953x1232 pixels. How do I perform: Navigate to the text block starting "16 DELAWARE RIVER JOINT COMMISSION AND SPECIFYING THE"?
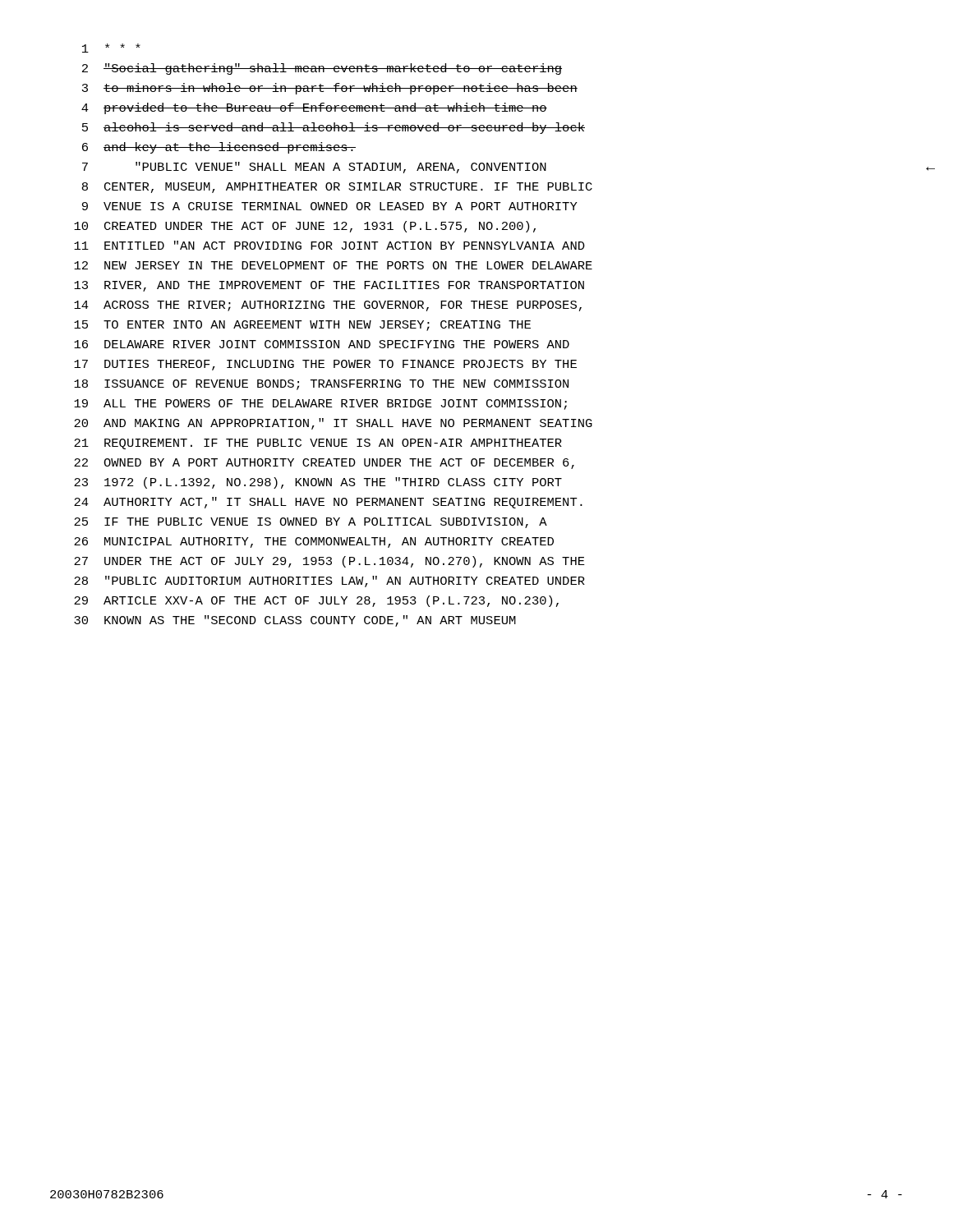tap(309, 345)
